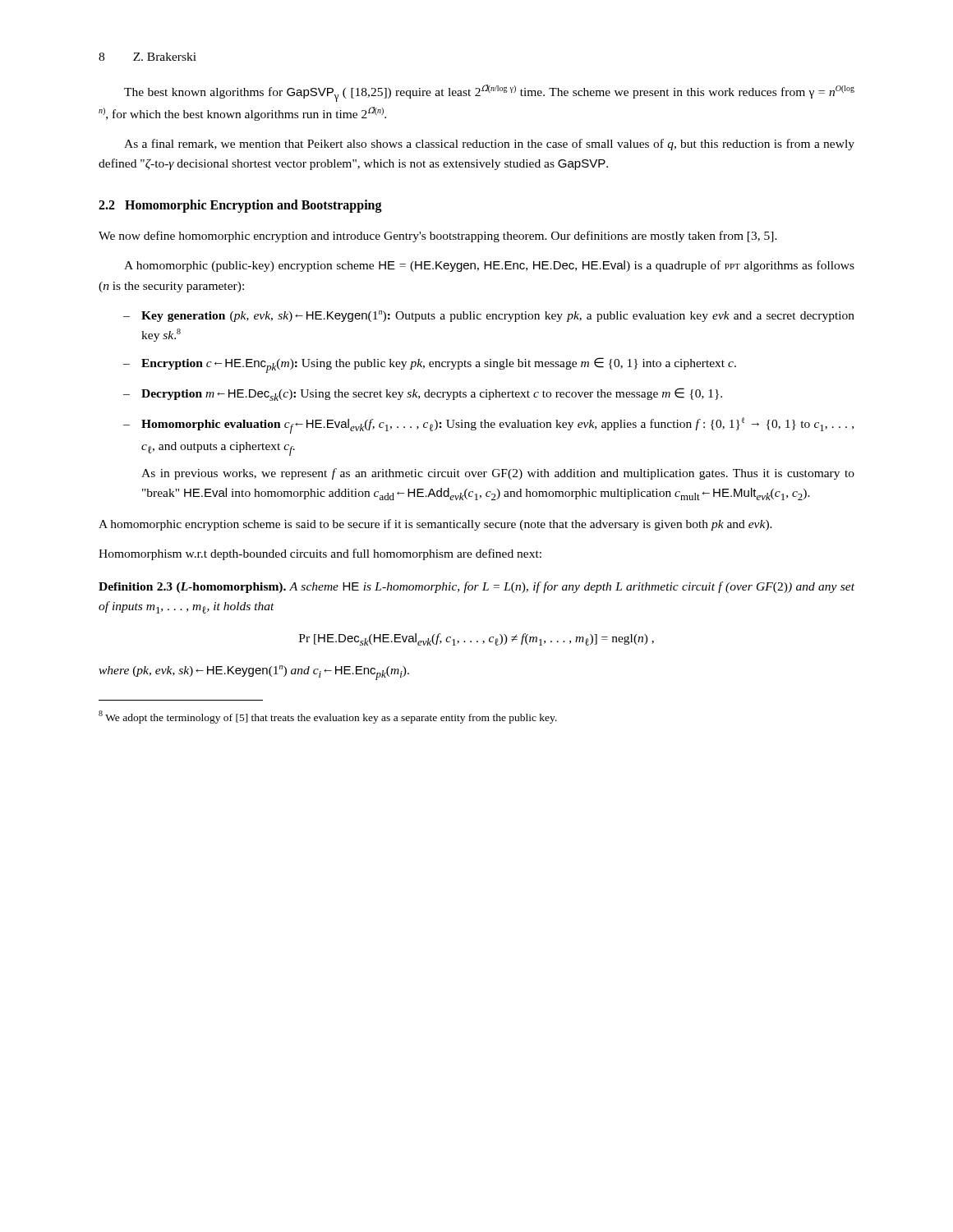Screen dimensions: 1232x953
Task: Navigate to the text block starting "A homomorphic (public-key) encryption"
Action: coord(476,276)
